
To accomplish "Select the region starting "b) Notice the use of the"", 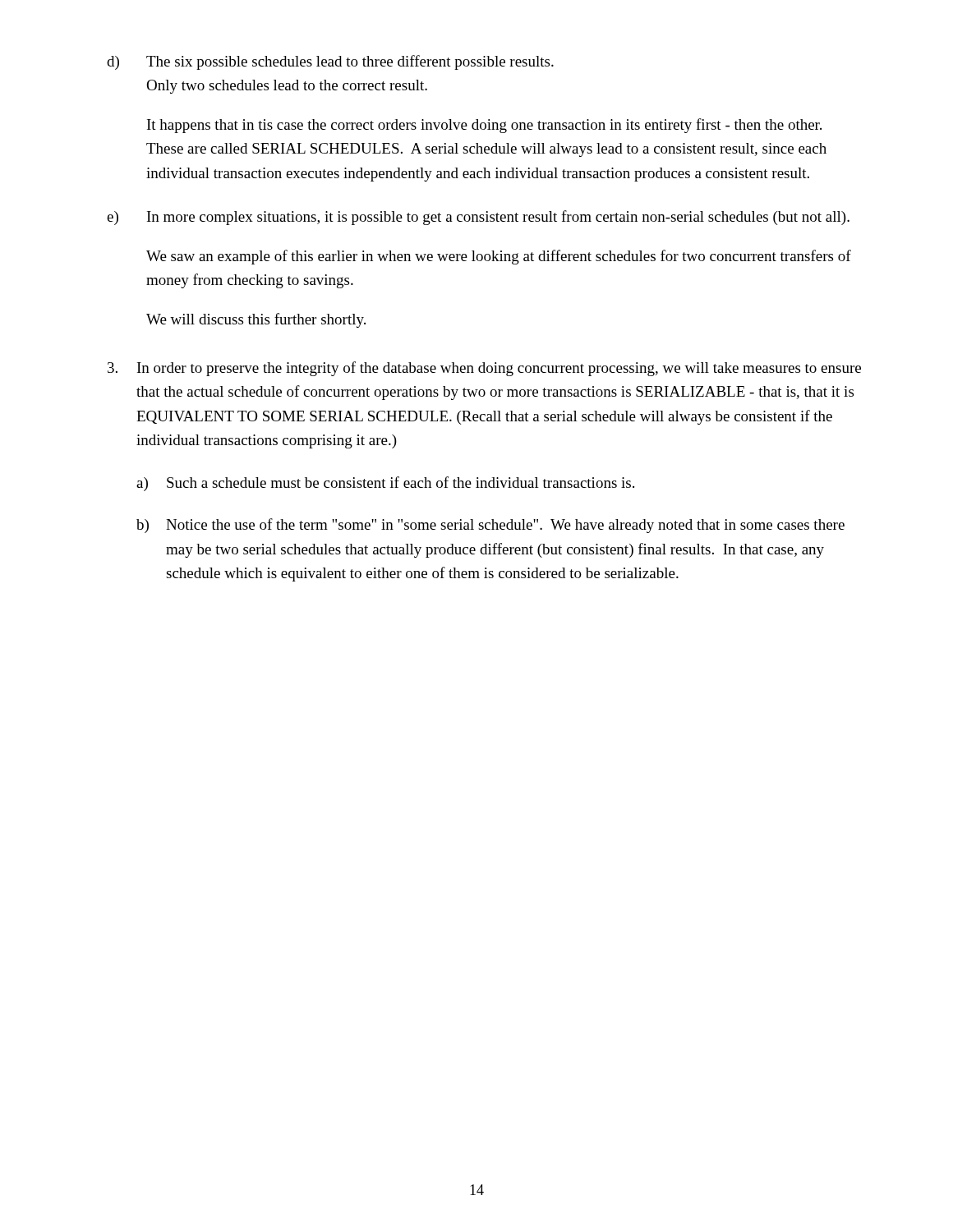I will point(500,549).
